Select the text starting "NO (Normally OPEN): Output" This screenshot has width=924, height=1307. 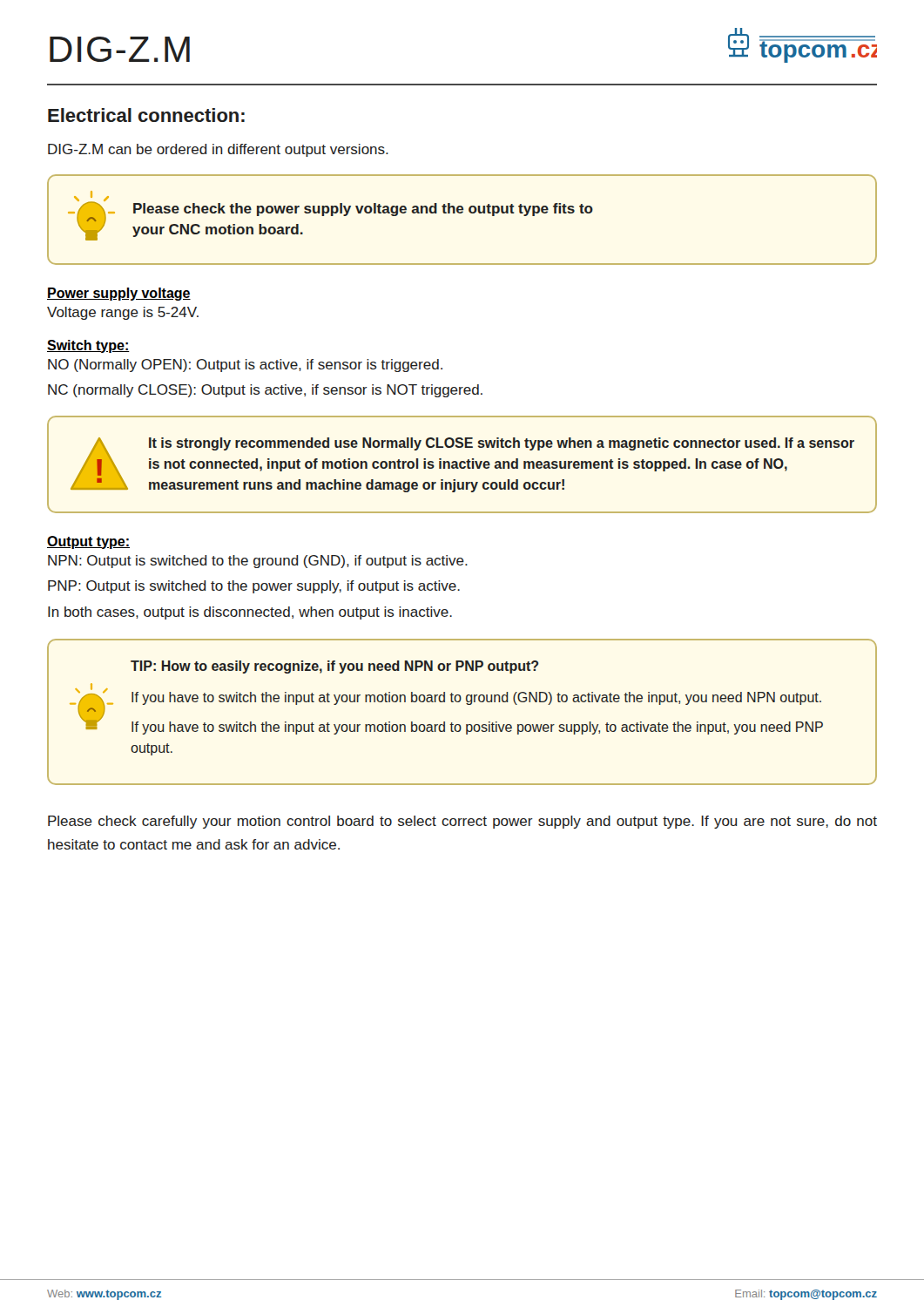click(x=245, y=364)
